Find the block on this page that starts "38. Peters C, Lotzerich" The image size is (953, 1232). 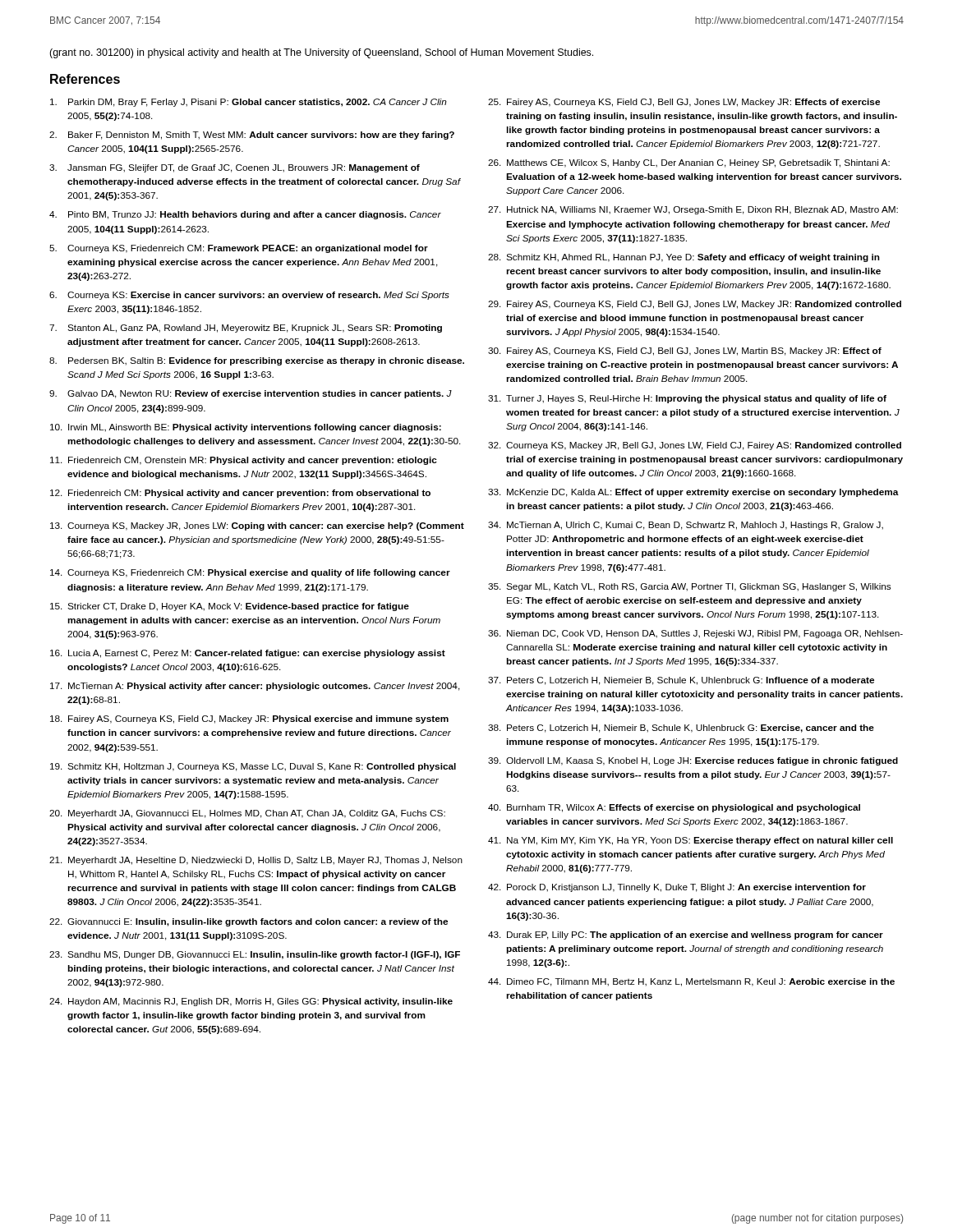click(x=696, y=735)
